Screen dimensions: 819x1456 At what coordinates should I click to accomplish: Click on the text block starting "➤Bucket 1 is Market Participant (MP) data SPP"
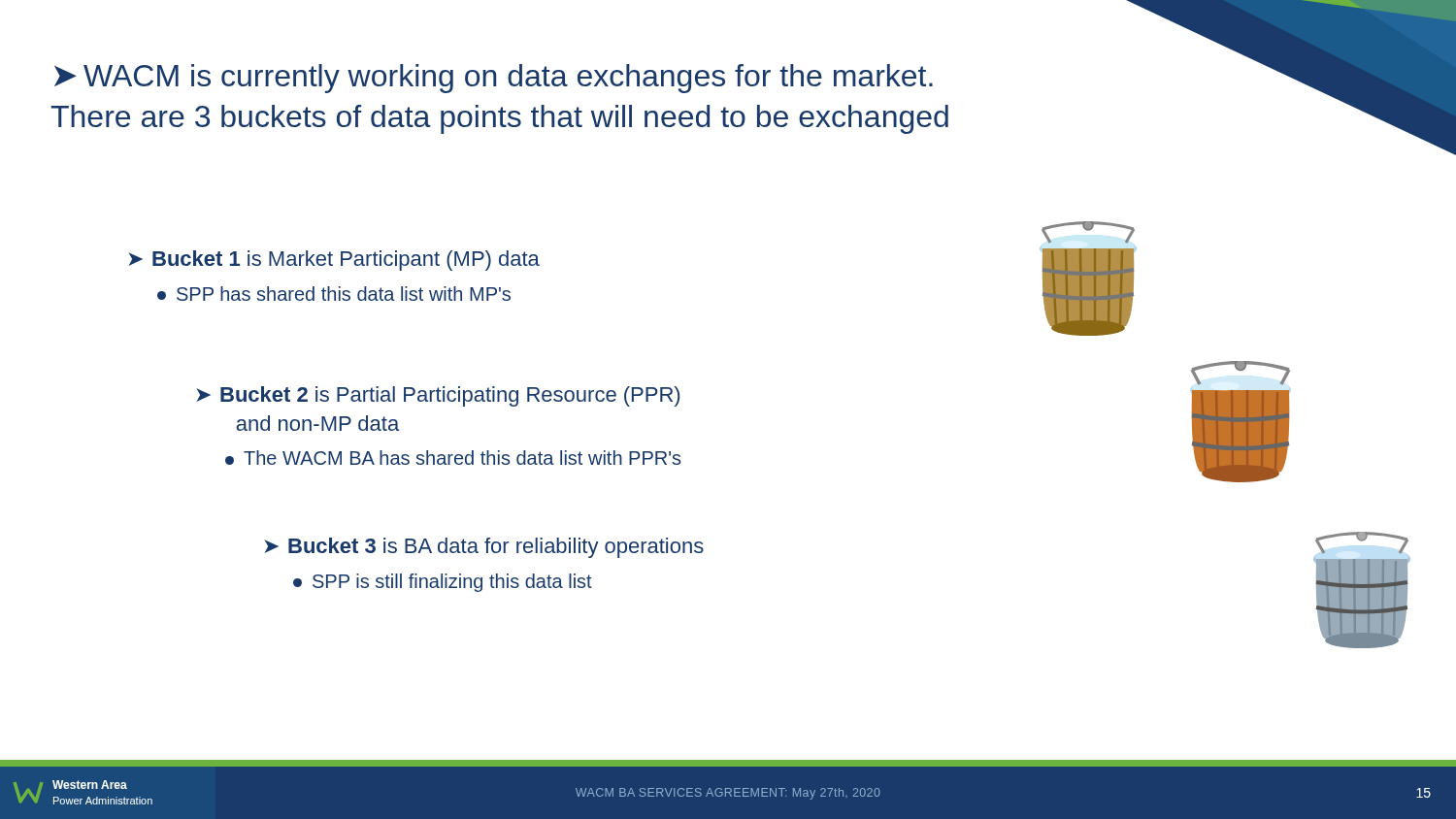(334, 261)
